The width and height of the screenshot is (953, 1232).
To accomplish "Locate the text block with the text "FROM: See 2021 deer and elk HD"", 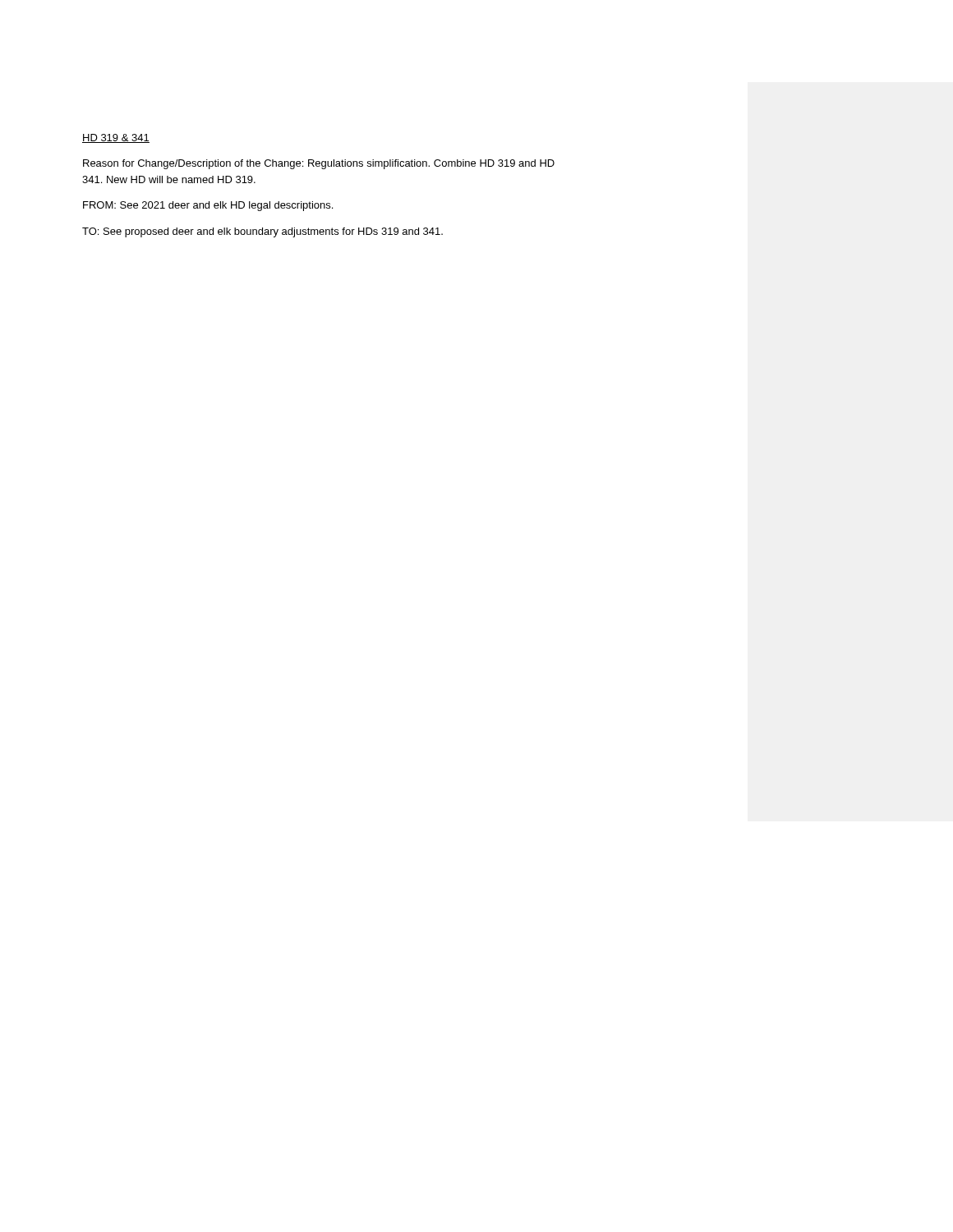I will click(x=208, y=205).
